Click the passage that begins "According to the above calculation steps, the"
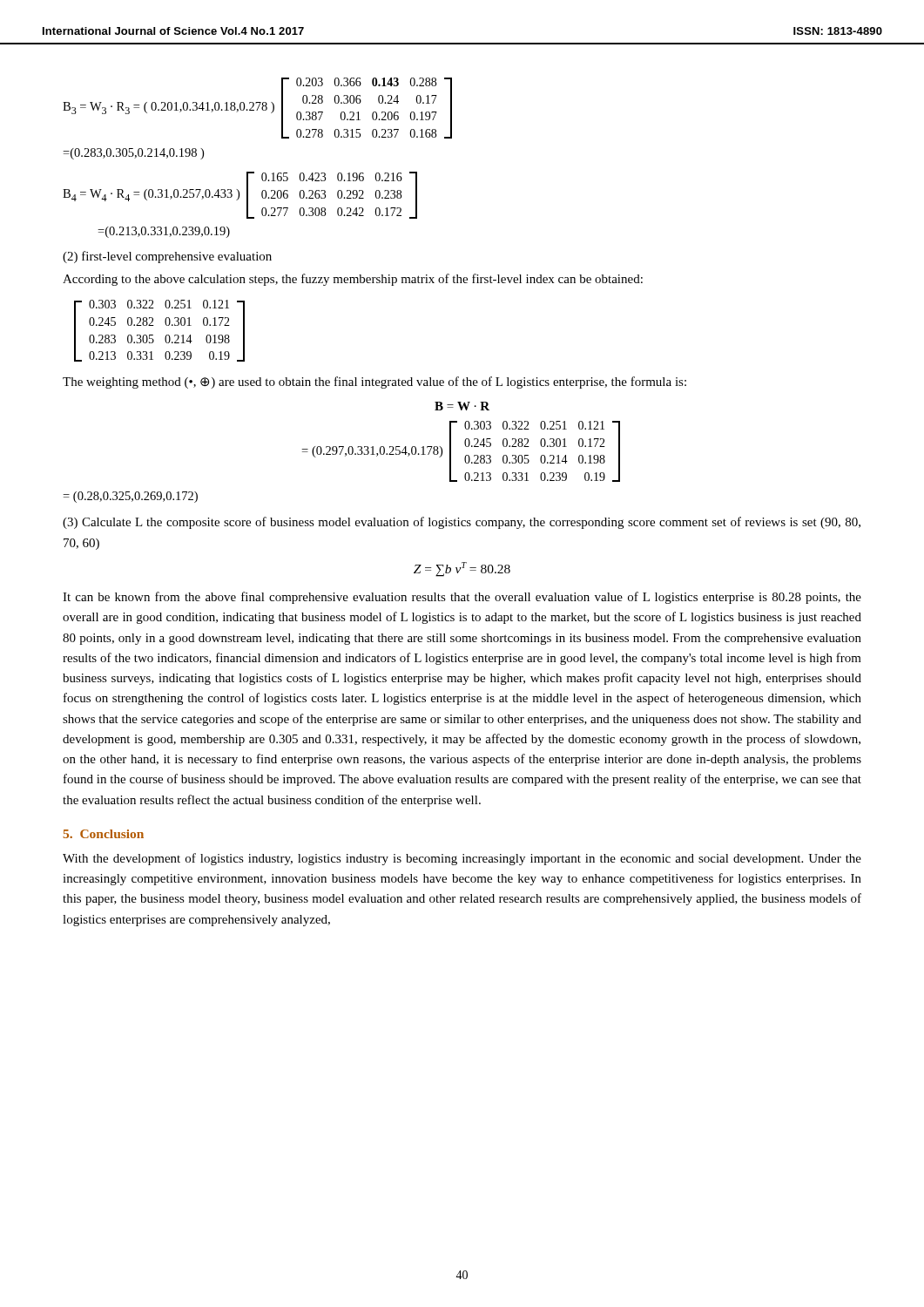 [x=353, y=279]
